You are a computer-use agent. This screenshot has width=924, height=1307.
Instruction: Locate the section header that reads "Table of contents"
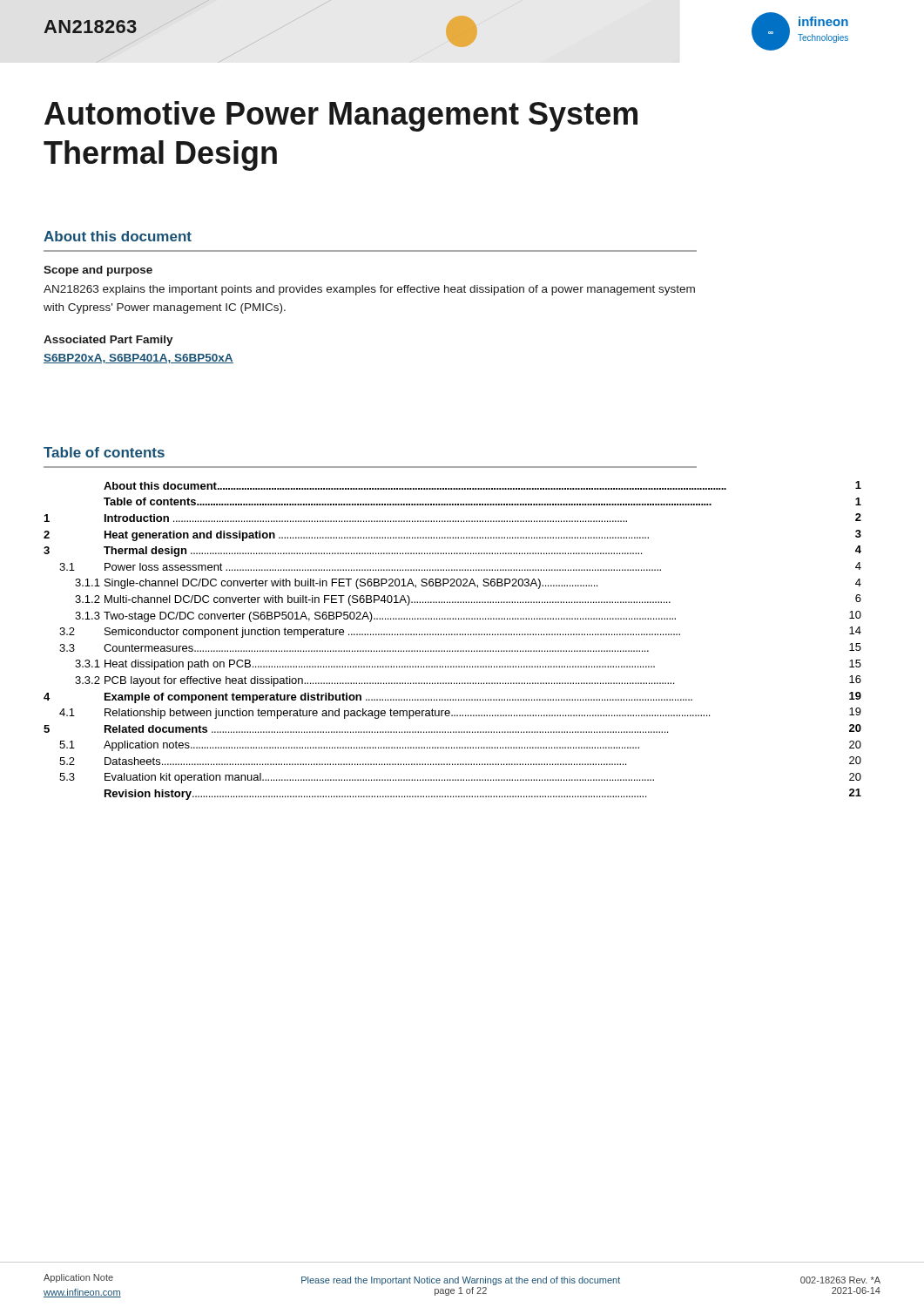click(x=370, y=456)
